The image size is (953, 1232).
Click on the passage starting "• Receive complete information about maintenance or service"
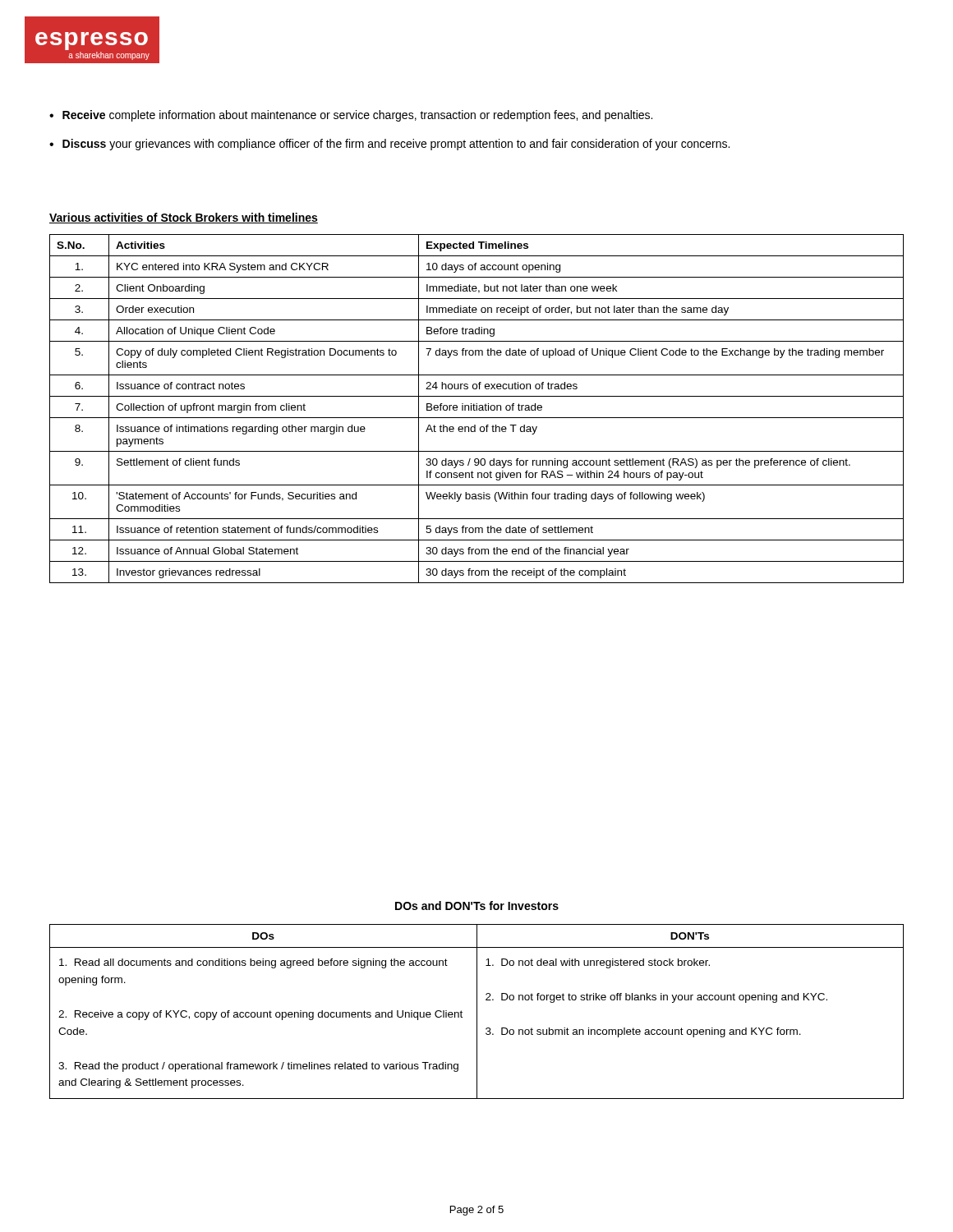pos(351,116)
